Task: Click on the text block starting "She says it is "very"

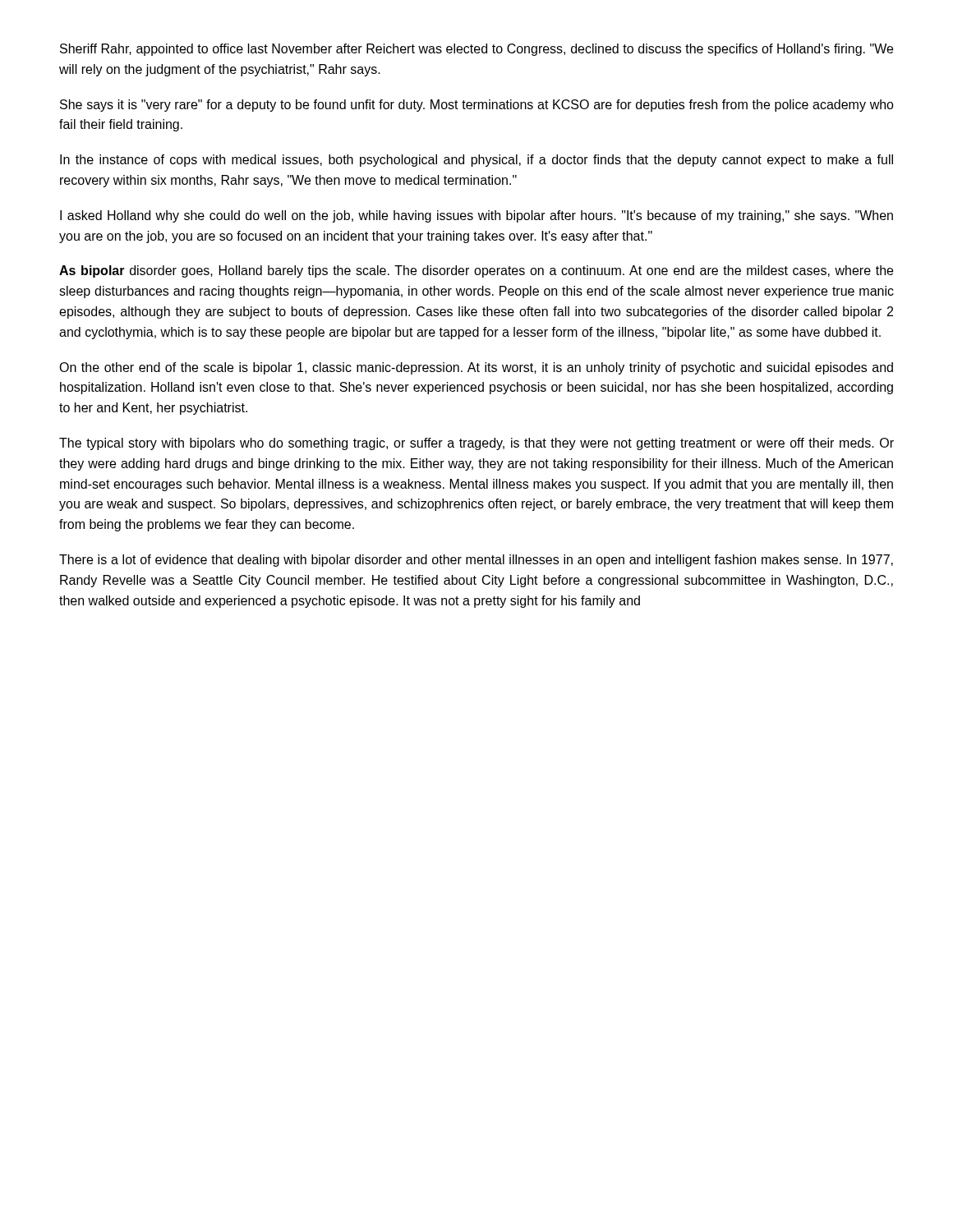Action: click(x=476, y=115)
